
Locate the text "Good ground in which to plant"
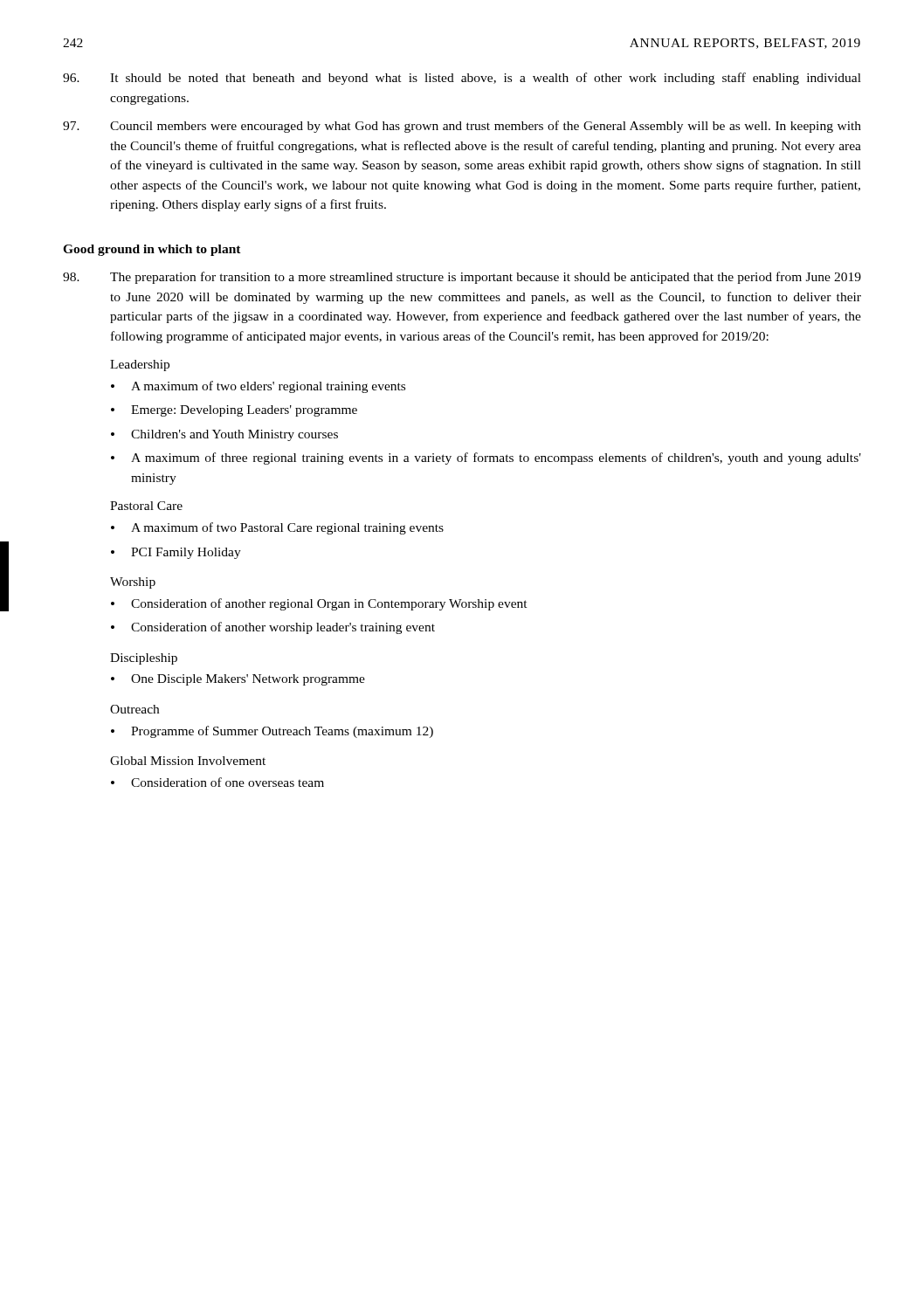(152, 248)
